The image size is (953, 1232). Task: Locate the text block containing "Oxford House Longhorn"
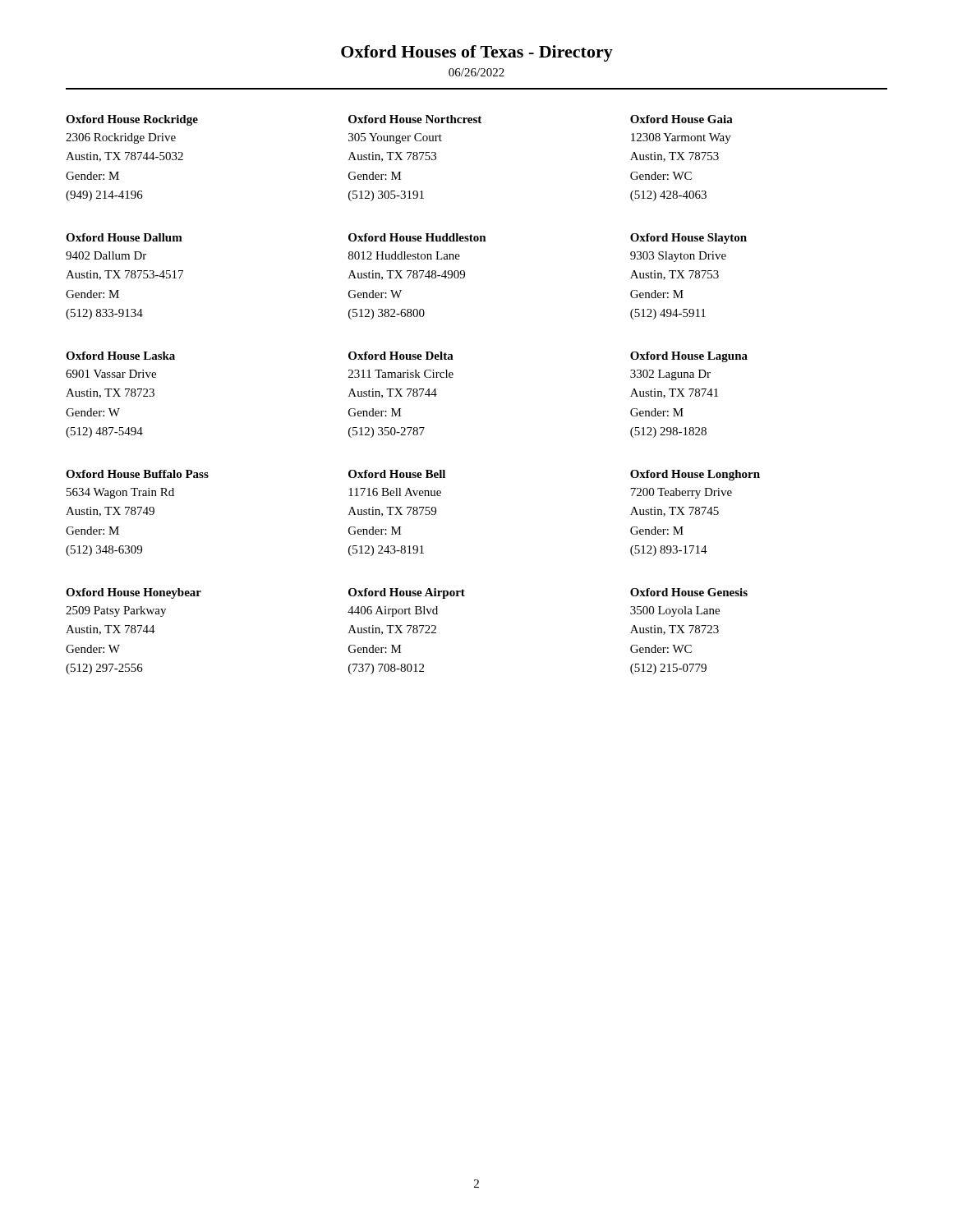[695, 475]
